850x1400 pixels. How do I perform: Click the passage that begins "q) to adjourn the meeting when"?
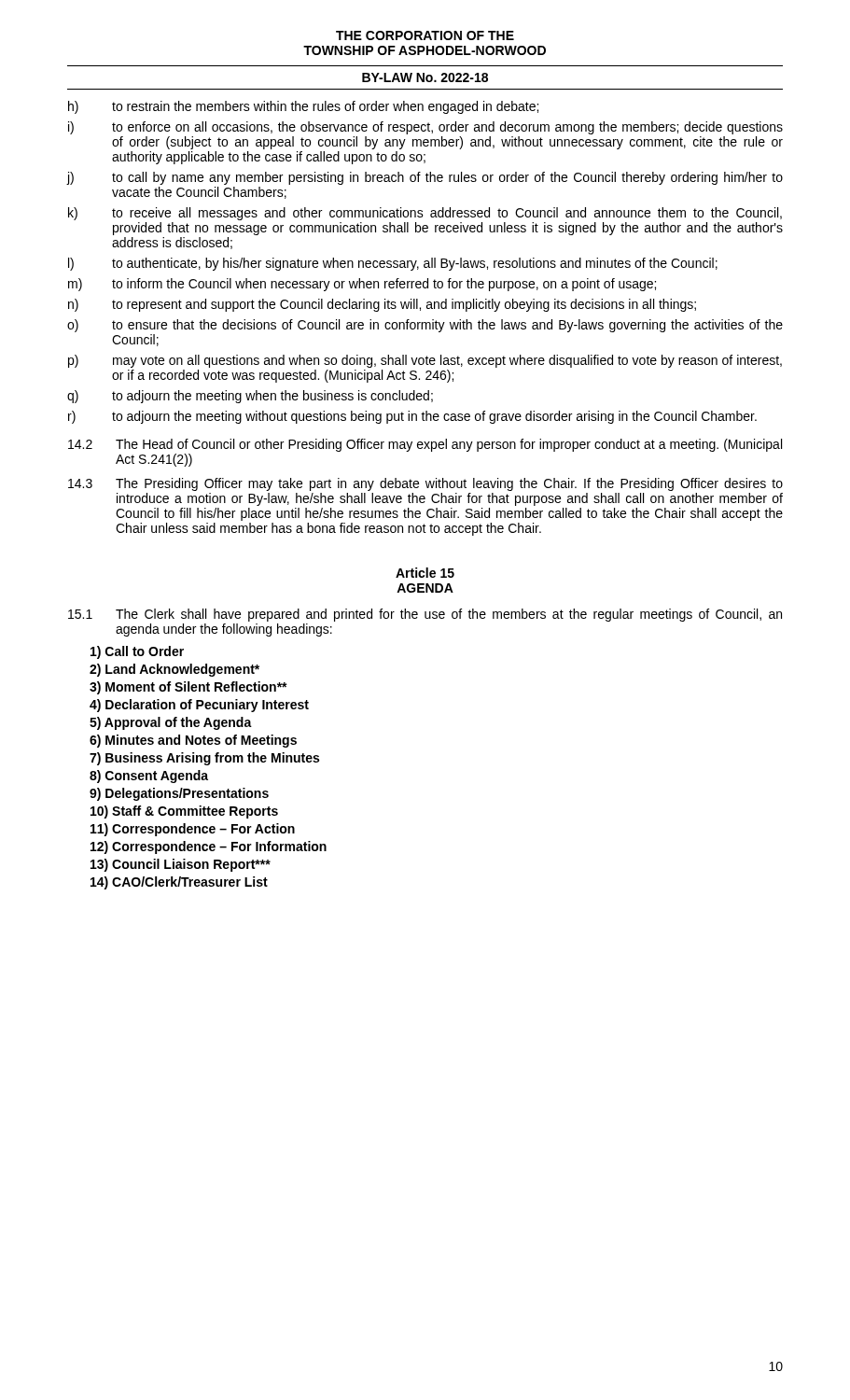click(425, 396)
